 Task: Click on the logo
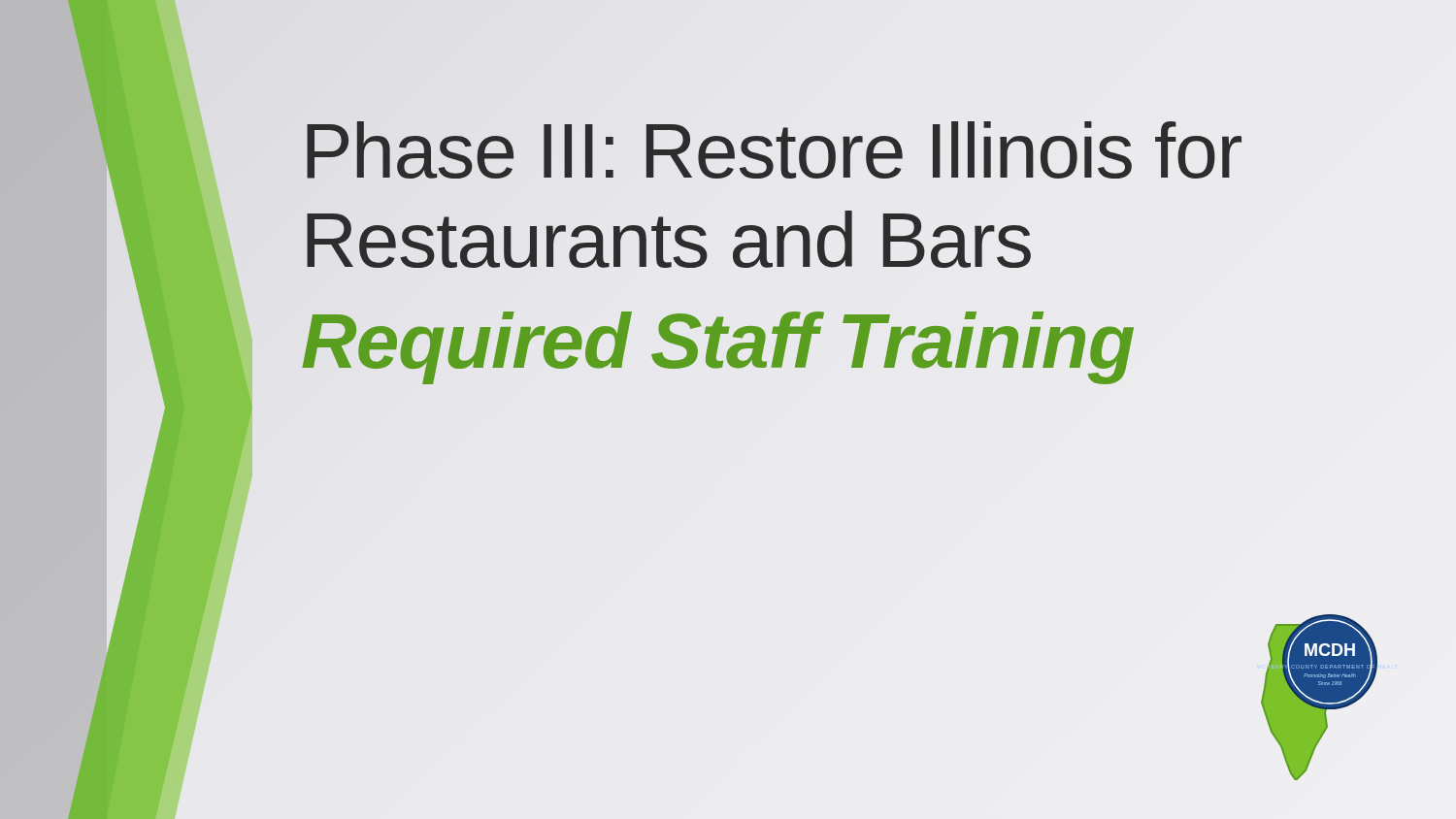[1306, 688]
